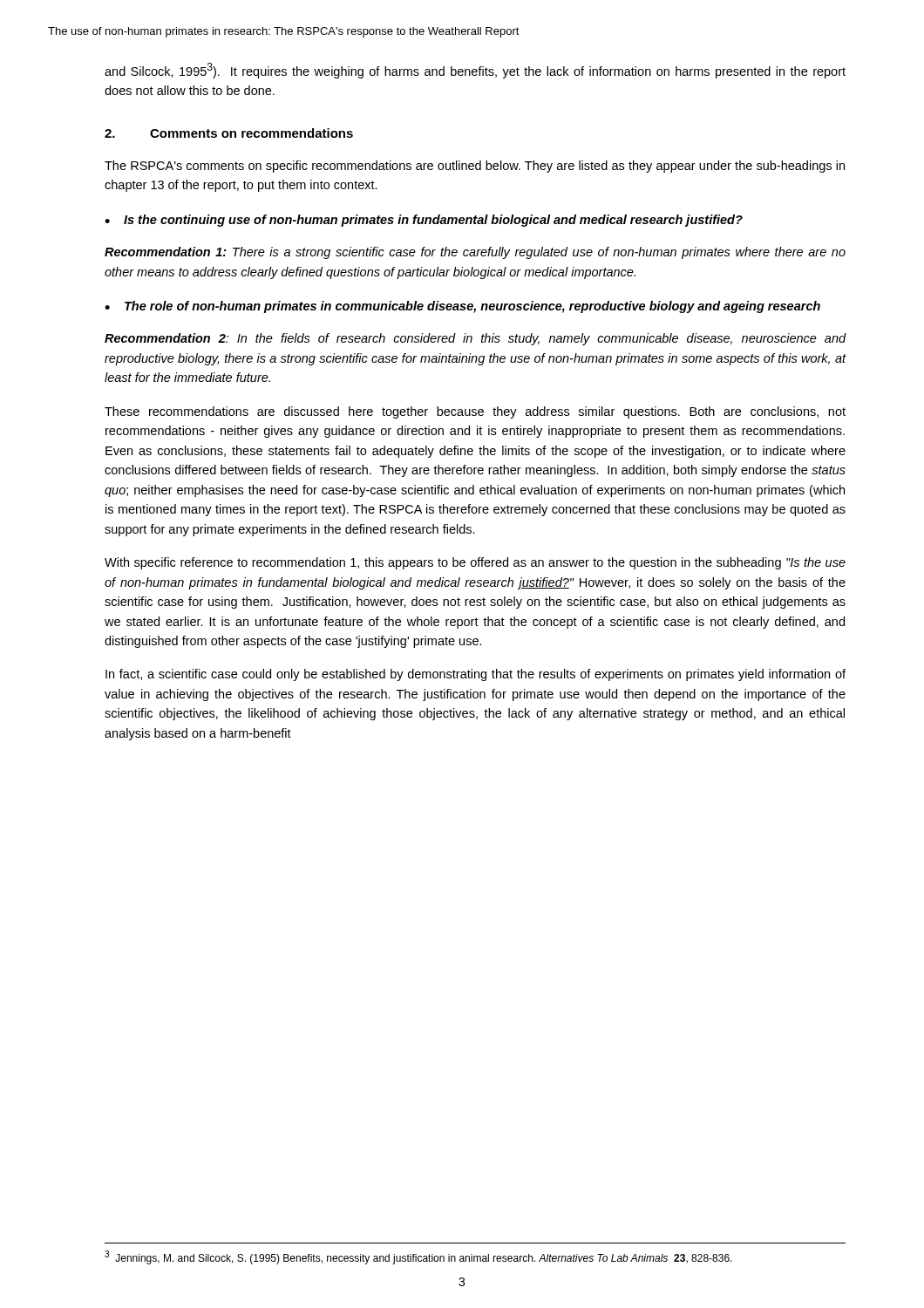This screenshot has width=924, height=1308.
Task: Find the region starting "2. Comments on"
Action: point(229,133)
